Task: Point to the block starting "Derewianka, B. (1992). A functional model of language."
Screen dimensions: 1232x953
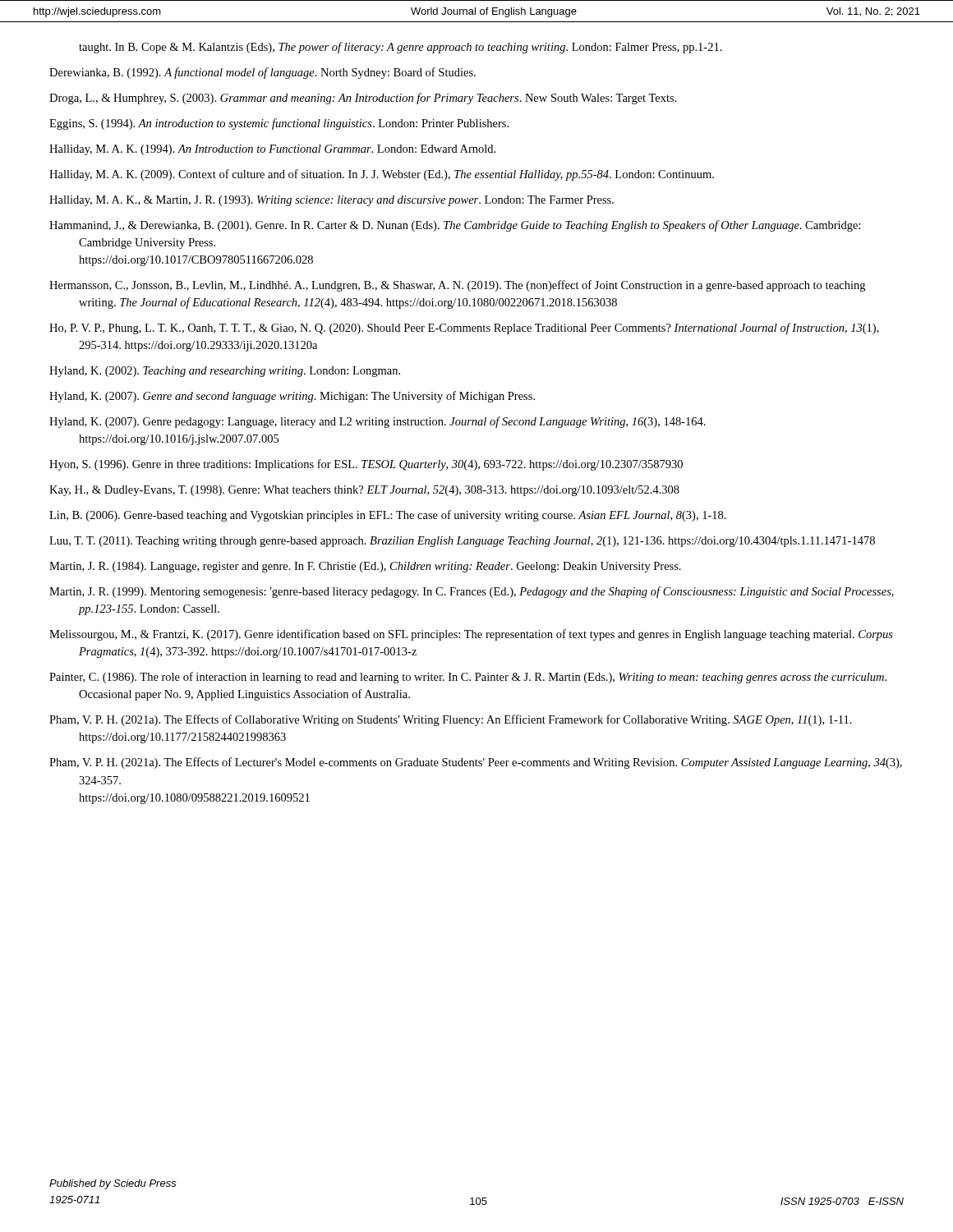Action: [x=263, y=72]
